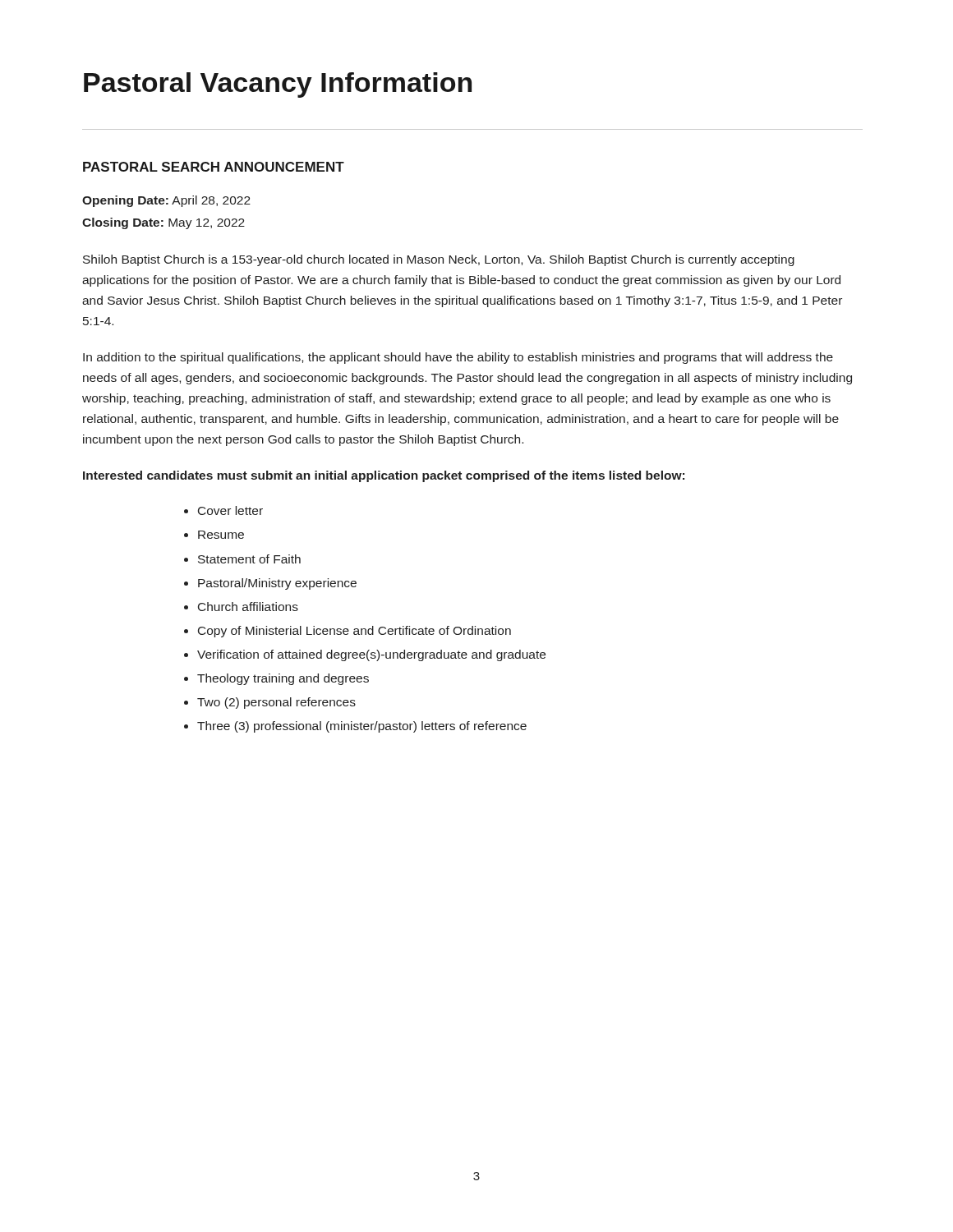Point to "Theology training and degrees"

pos(283,678)
